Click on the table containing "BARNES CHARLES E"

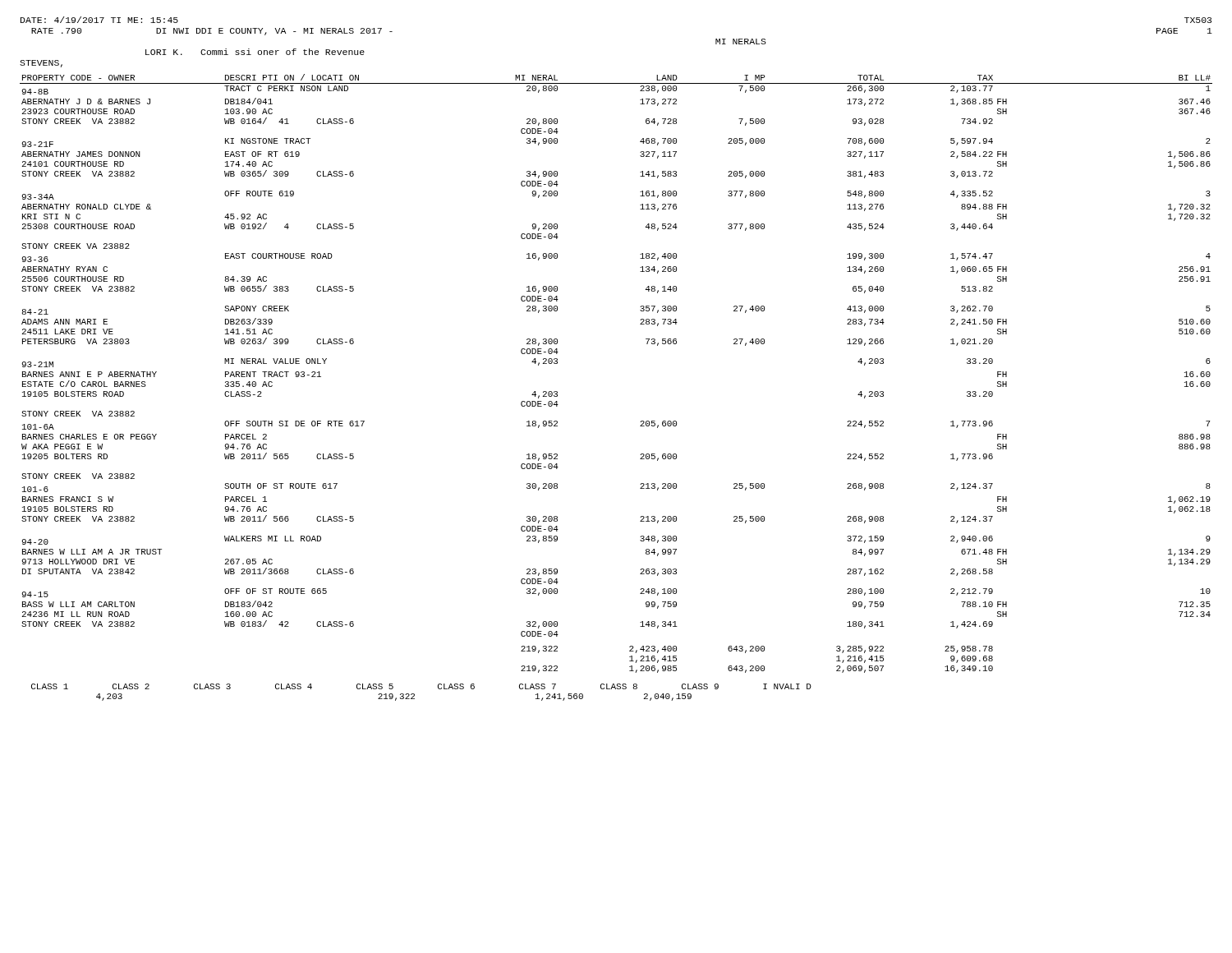616,373
